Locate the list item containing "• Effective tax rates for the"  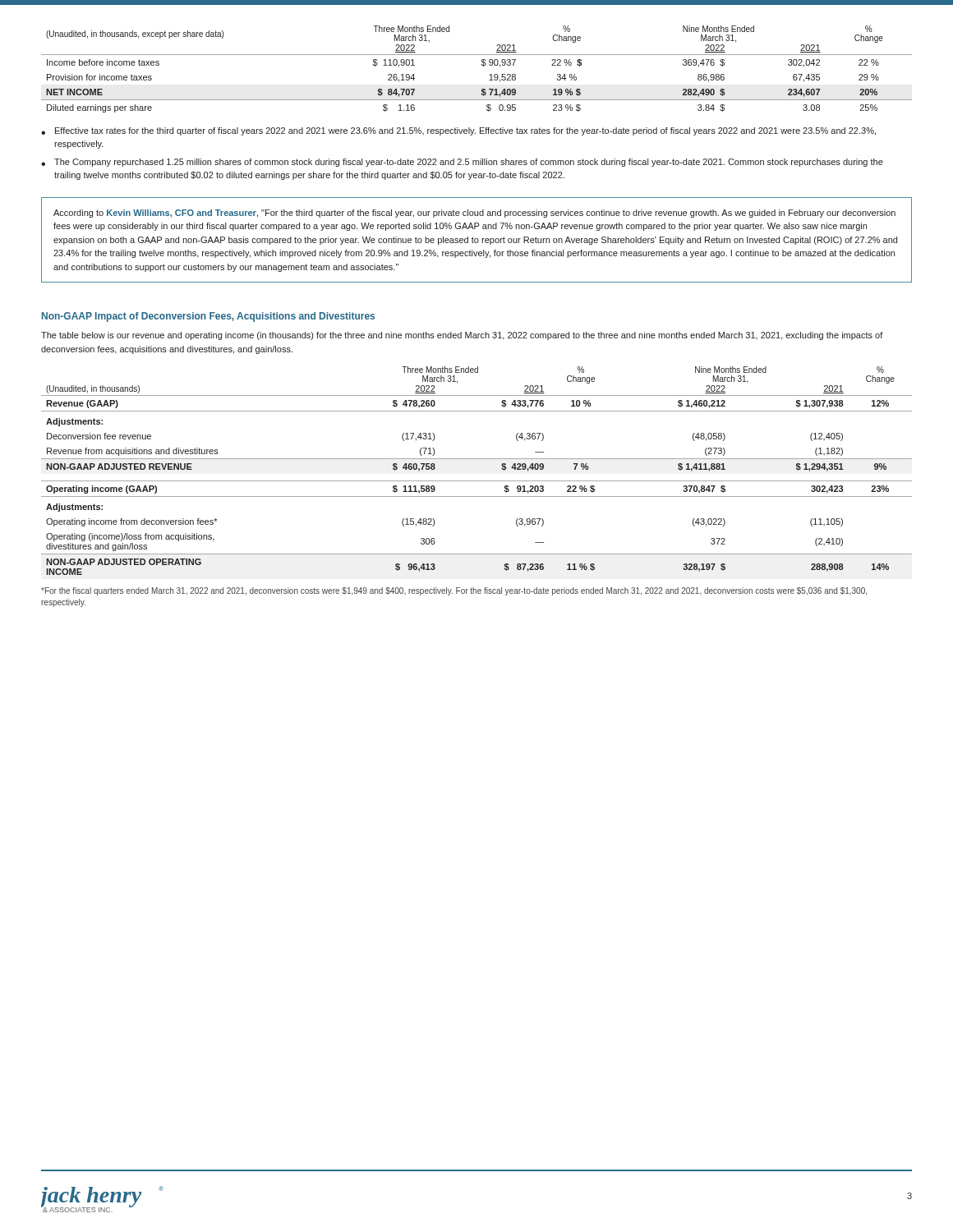(476, 138)
